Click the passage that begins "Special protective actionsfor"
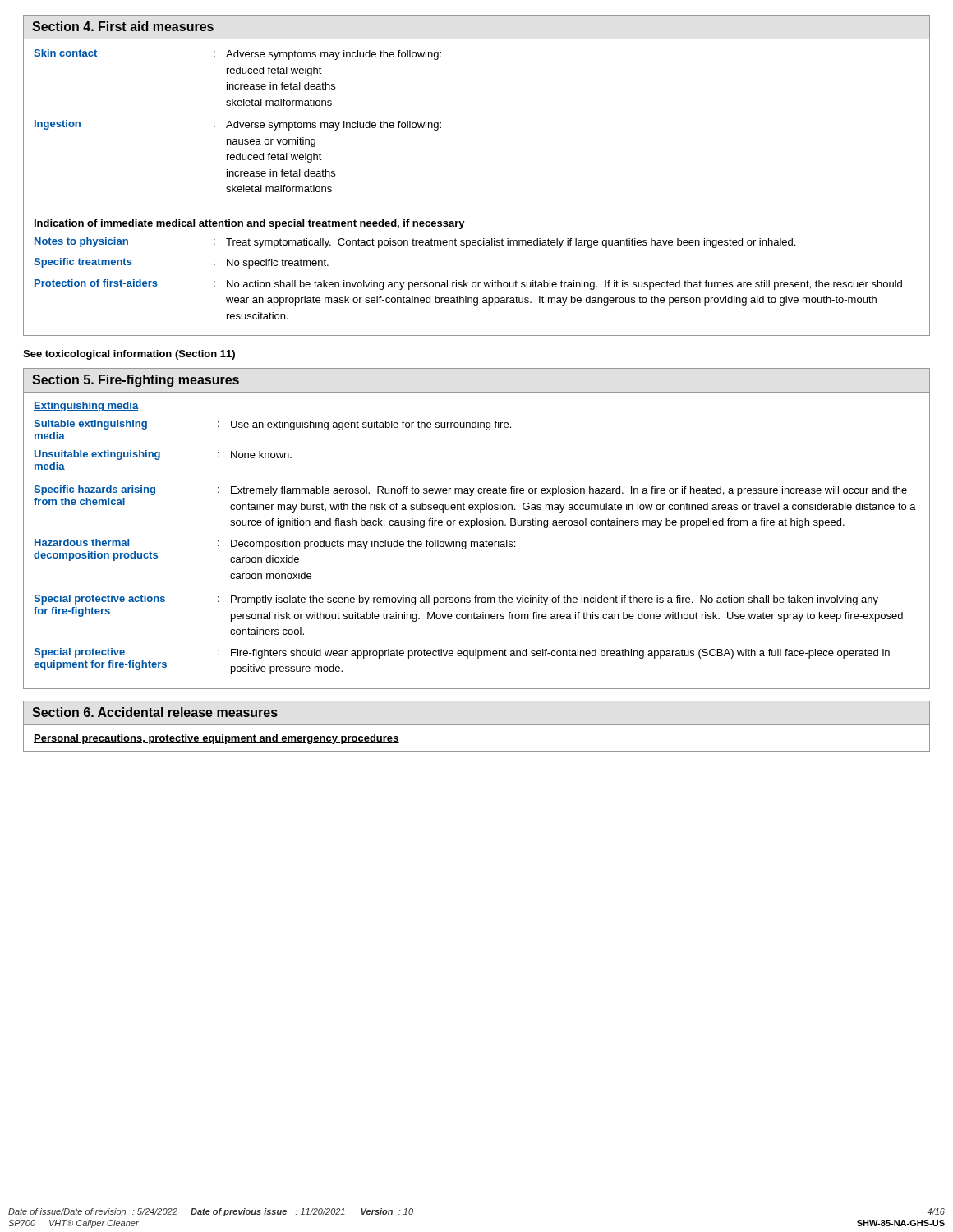The image size is (953, 1232). click(476, 615)
